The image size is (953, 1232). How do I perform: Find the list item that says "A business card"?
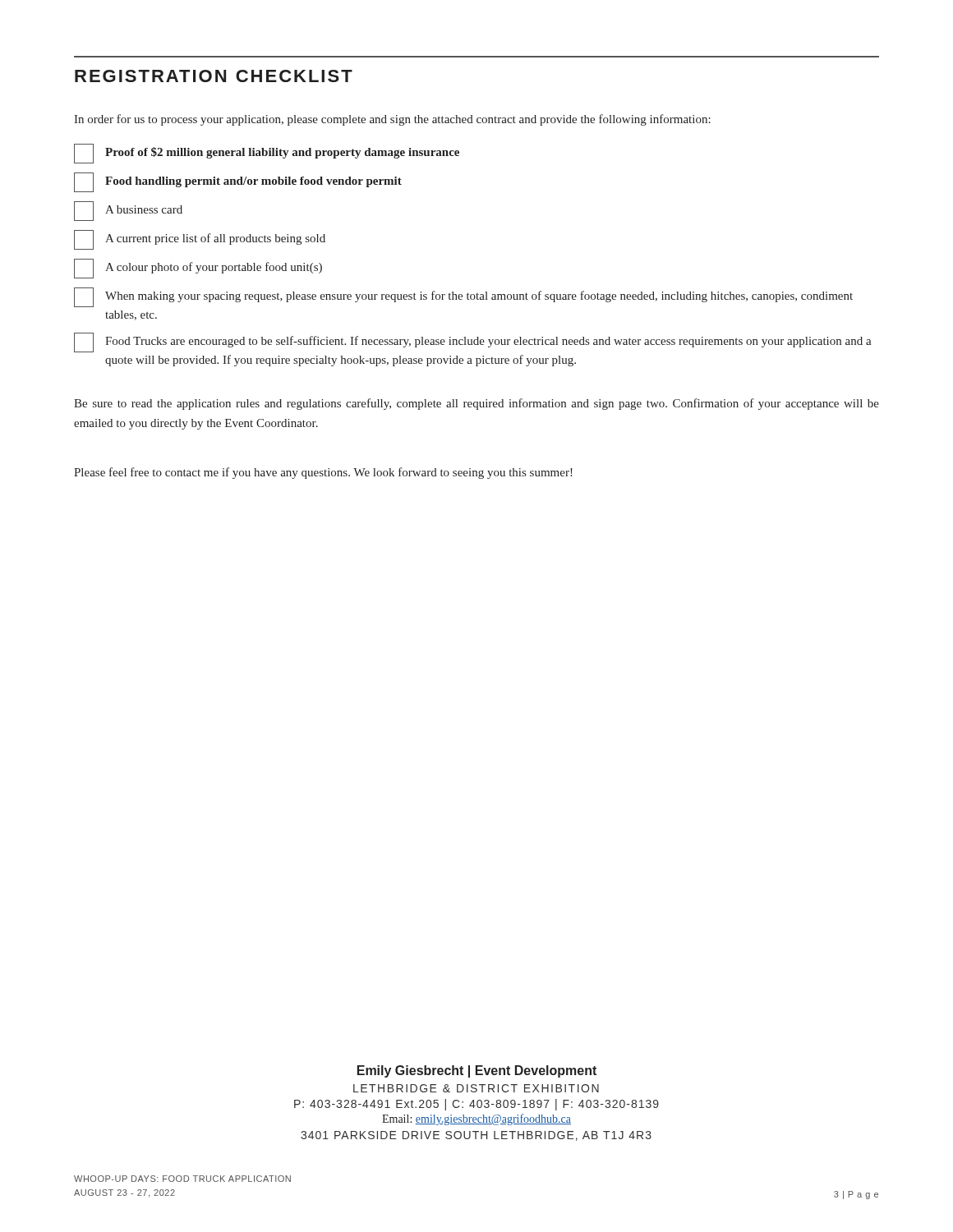[x=128, y=211]
